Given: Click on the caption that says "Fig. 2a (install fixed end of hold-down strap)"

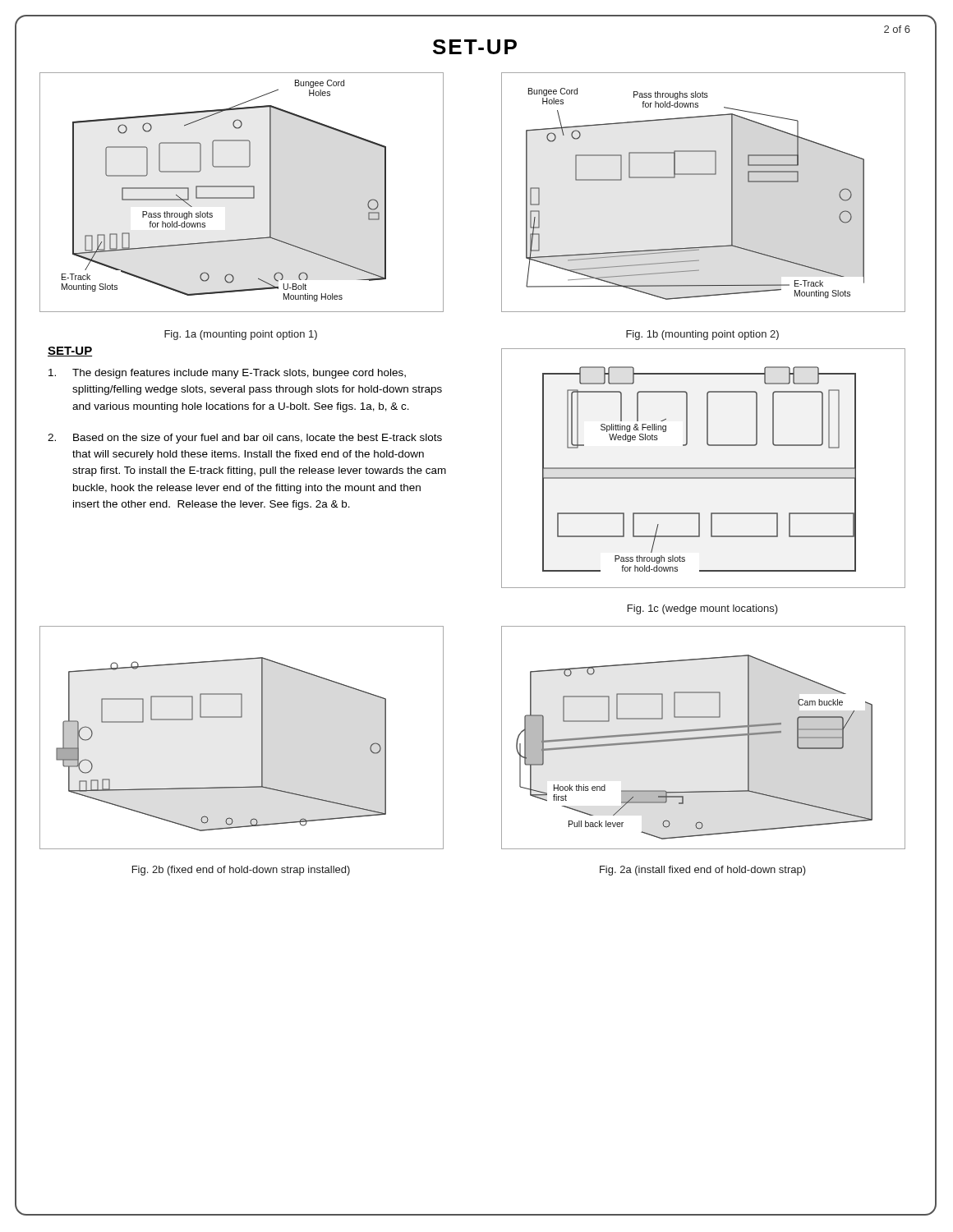Looking at the screenshot, I should (x=702, y=869).
